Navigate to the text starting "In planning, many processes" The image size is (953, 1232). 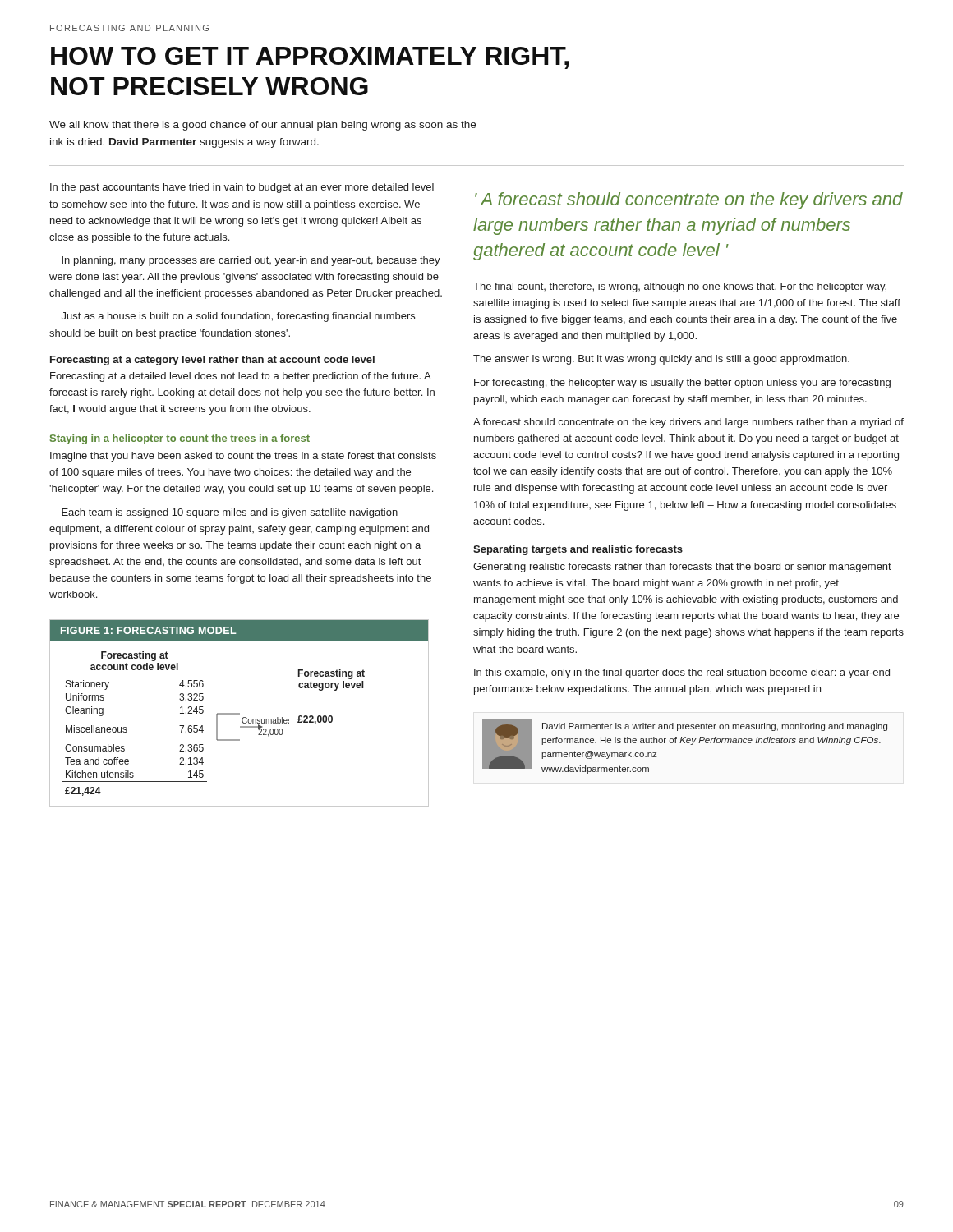[x=246, y=277]
